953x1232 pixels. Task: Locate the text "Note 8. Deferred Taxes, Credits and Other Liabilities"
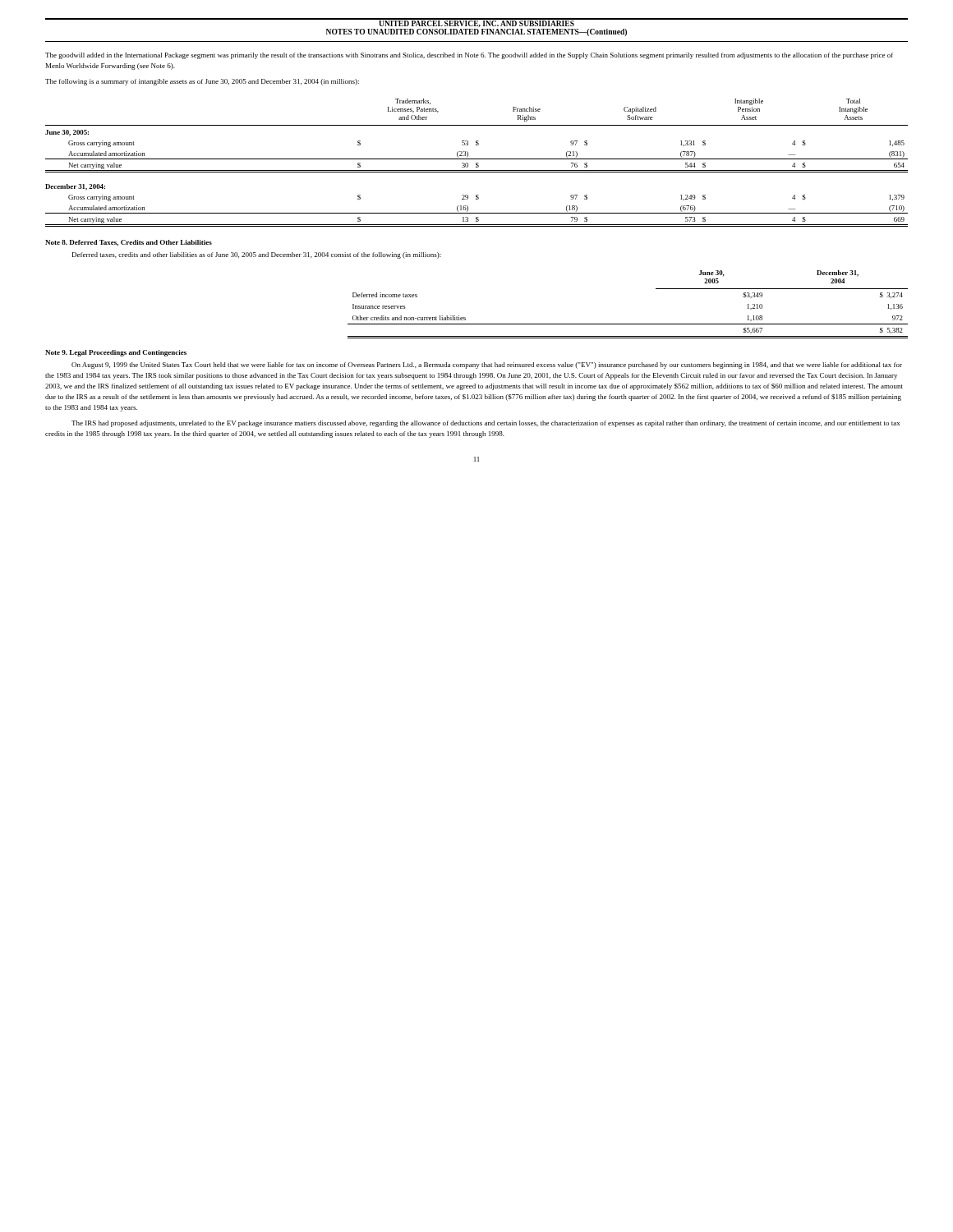tap(128, 242)
